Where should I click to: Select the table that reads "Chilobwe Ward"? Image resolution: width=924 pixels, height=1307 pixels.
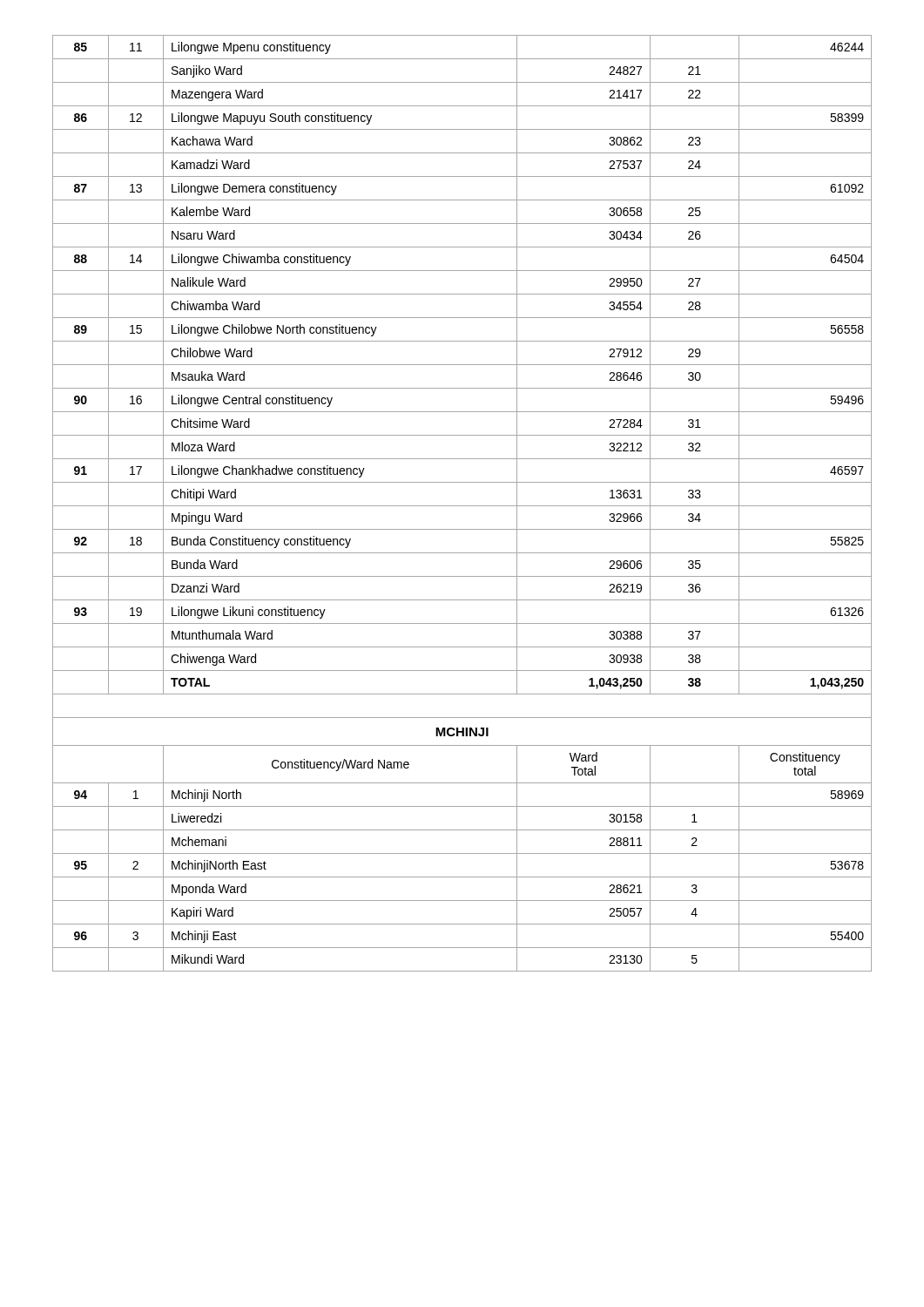point(462,503)
